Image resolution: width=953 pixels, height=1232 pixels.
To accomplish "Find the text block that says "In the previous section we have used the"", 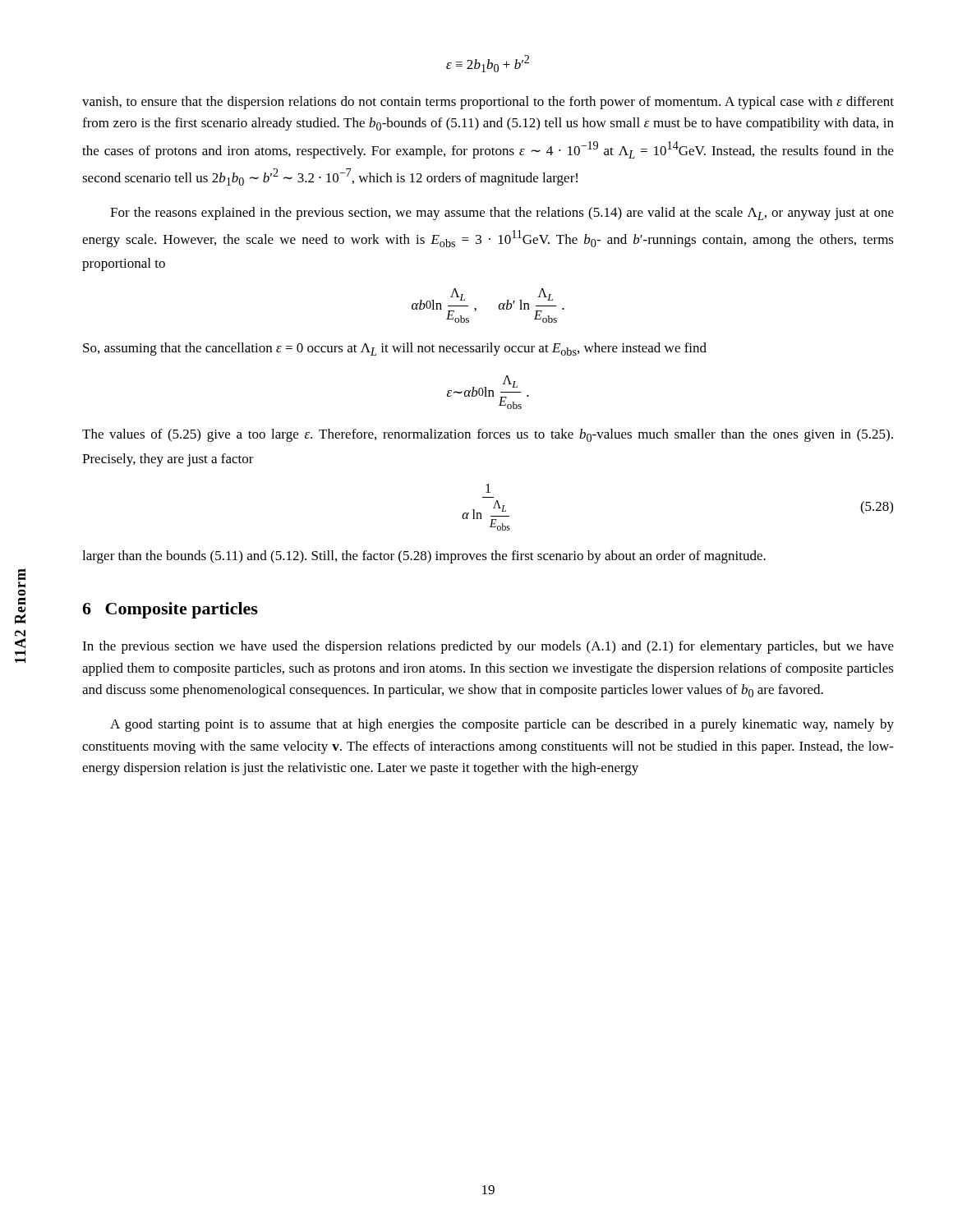I will coord(488,670).
